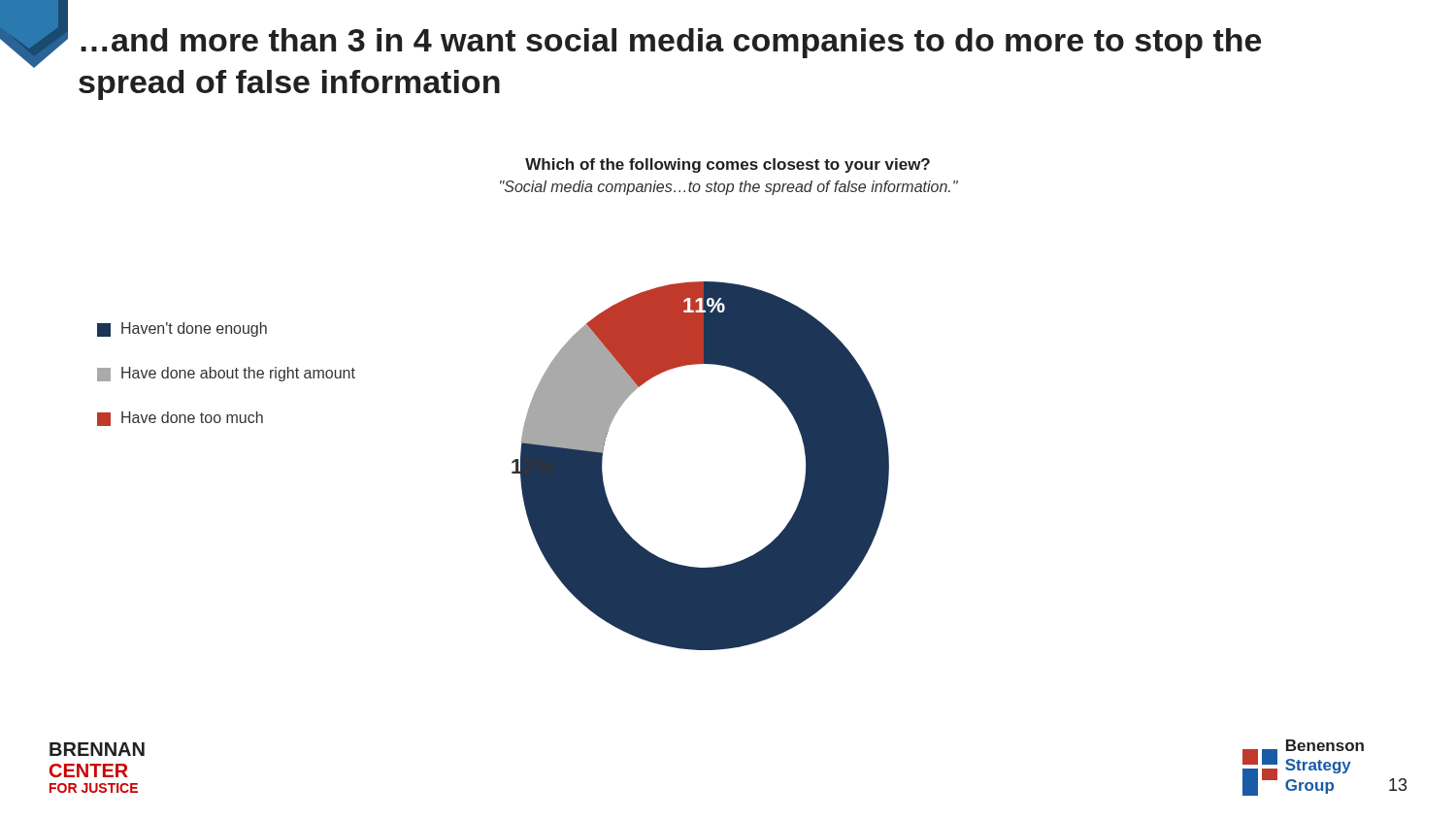Locate the text block that reads "Which of the following comes closest to"

pyautogui.click(x=728, y=176)
